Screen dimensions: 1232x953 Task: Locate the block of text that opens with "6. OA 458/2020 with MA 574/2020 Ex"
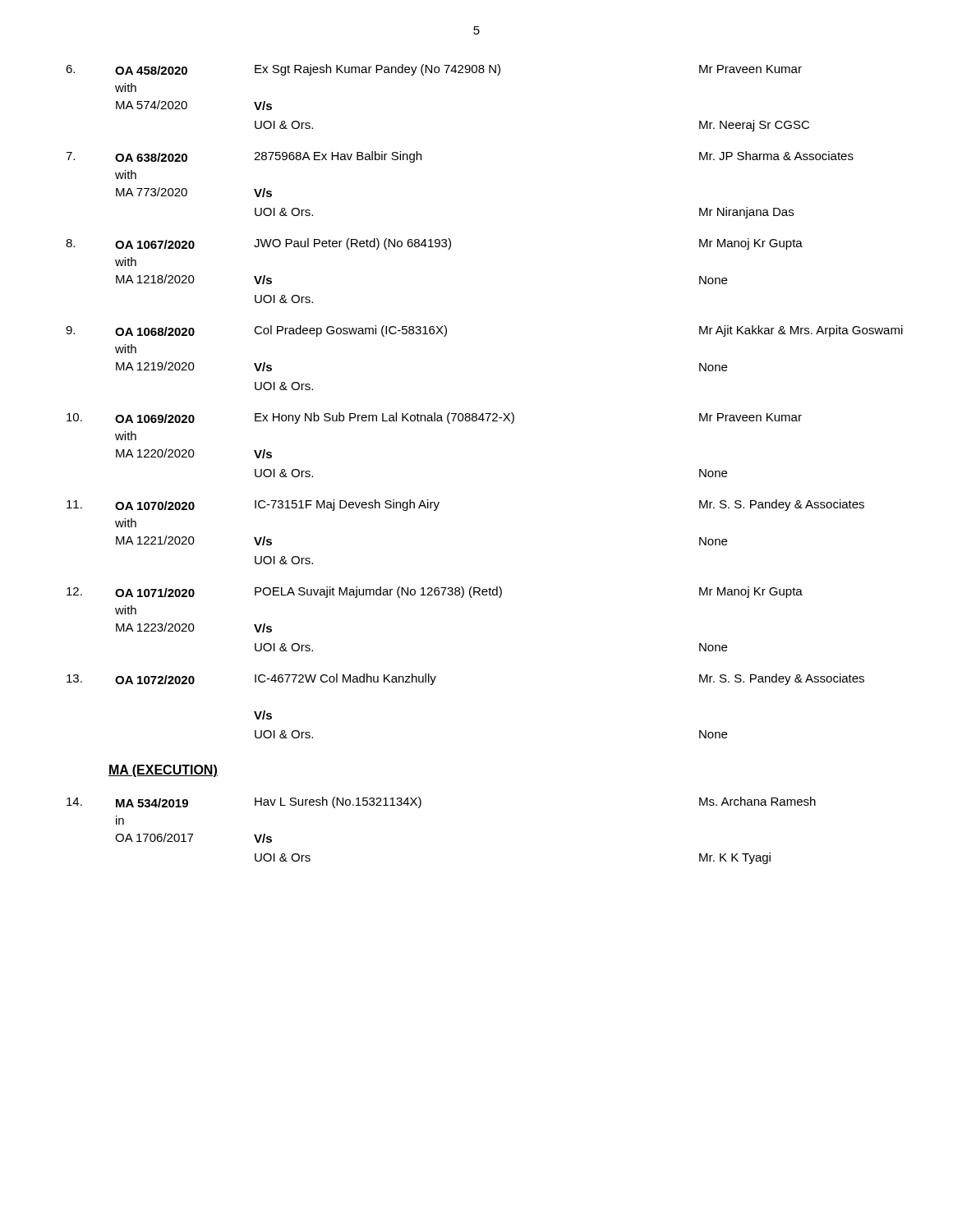coord(434,70)
